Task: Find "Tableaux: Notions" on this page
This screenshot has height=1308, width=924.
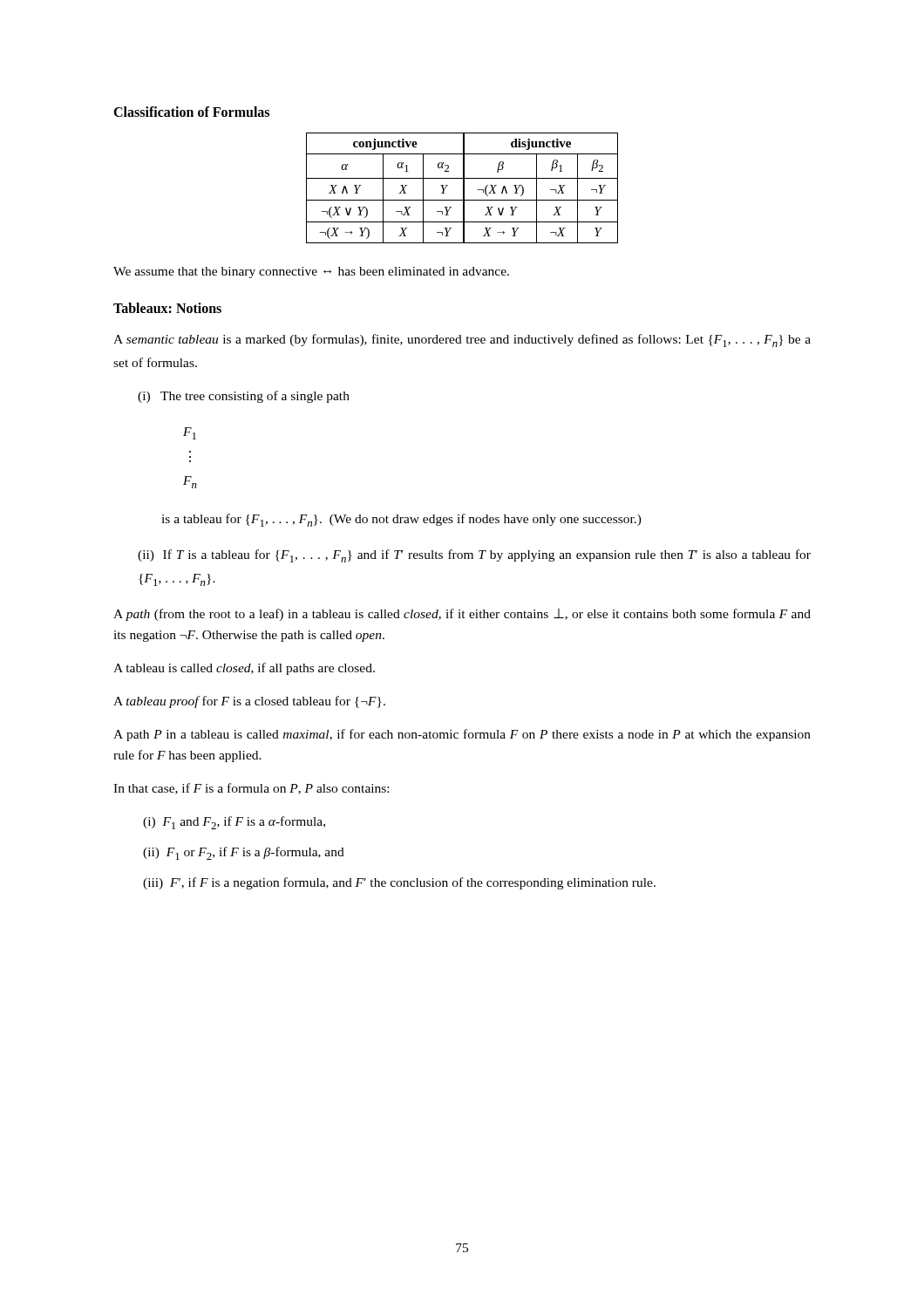Action: pos(167,308)
